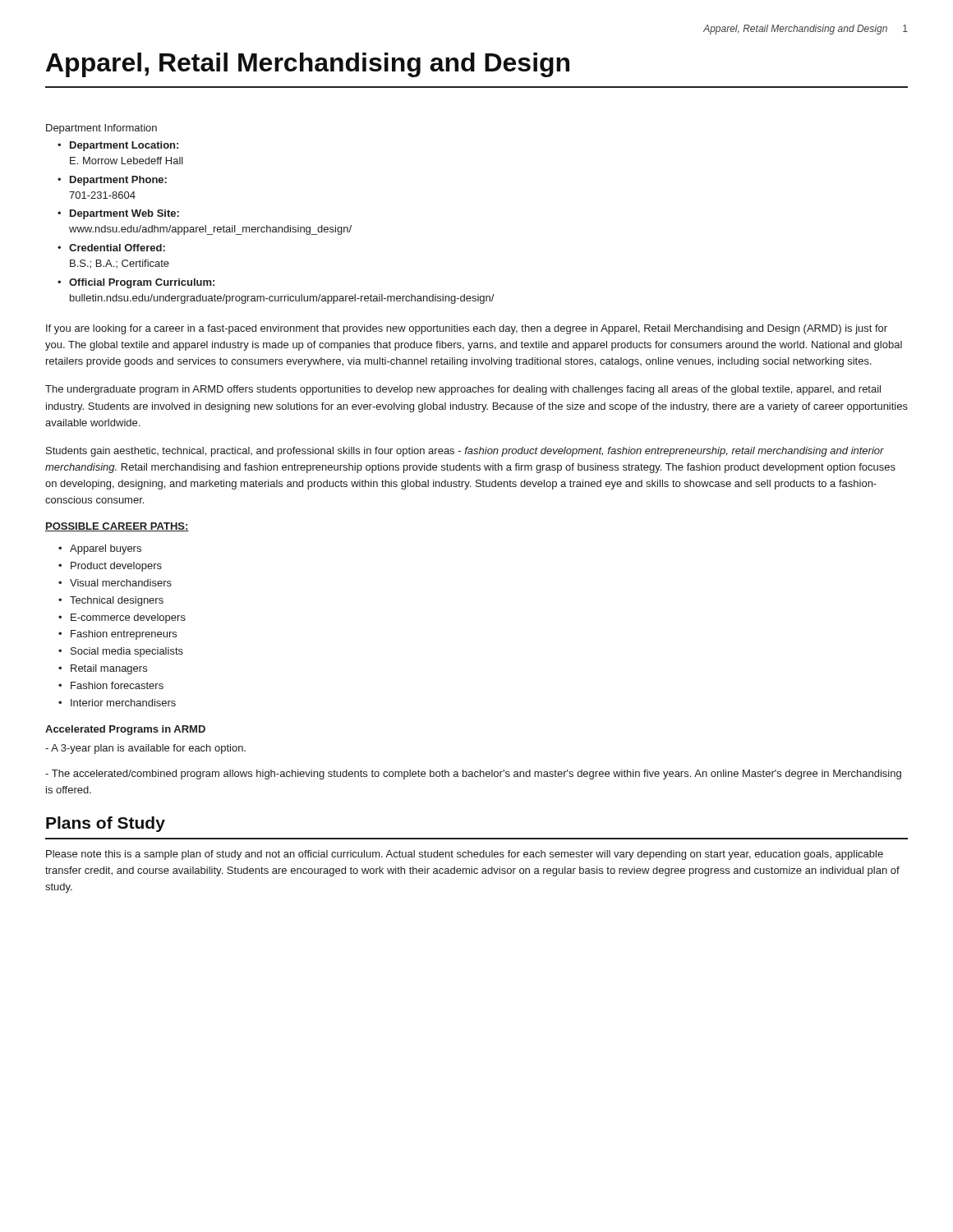Screen dimensions: 1232x953
Task: Click on the list item that says "Product developers"
Action: (116, 566)
